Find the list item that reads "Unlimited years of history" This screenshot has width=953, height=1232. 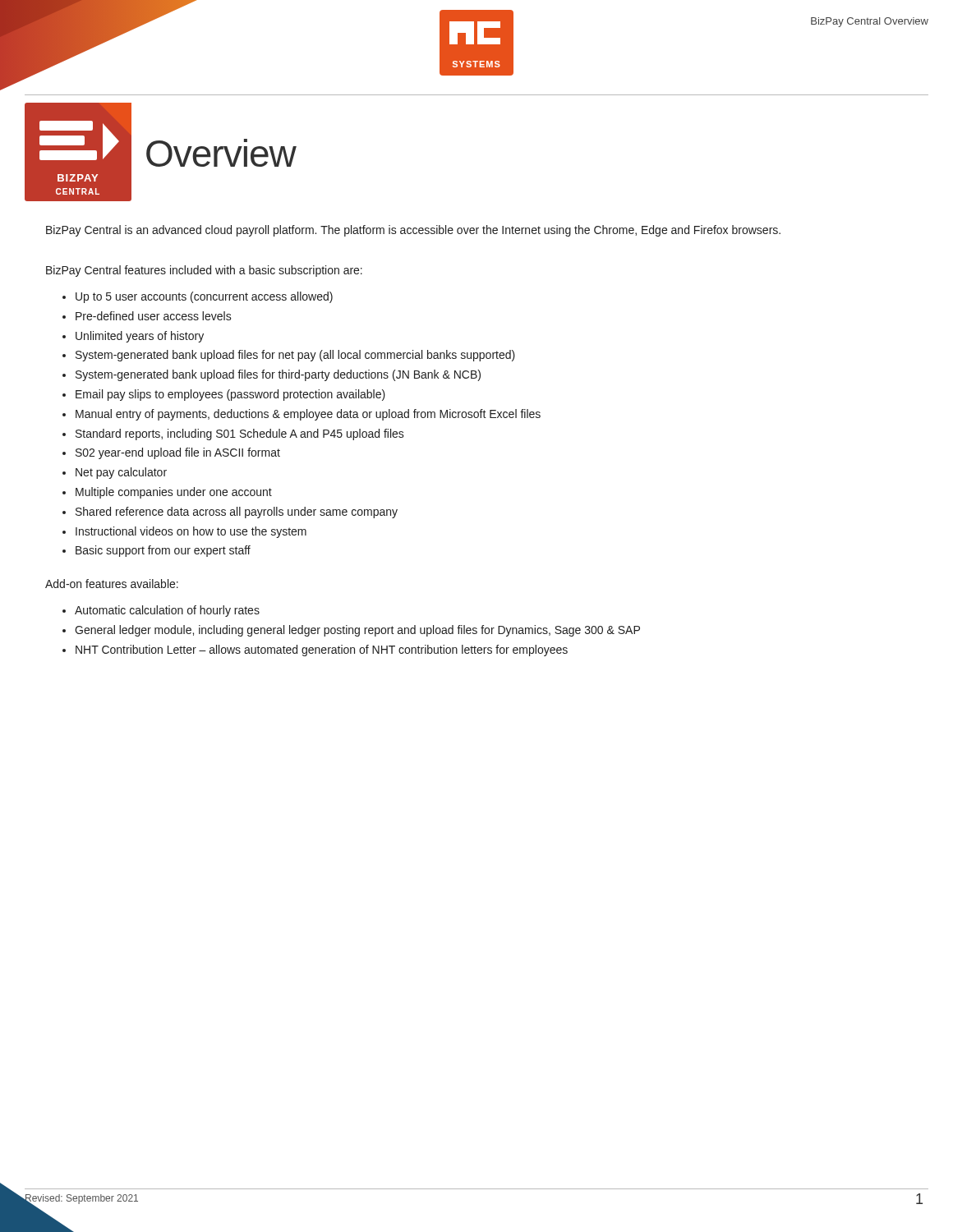(139, 336)
